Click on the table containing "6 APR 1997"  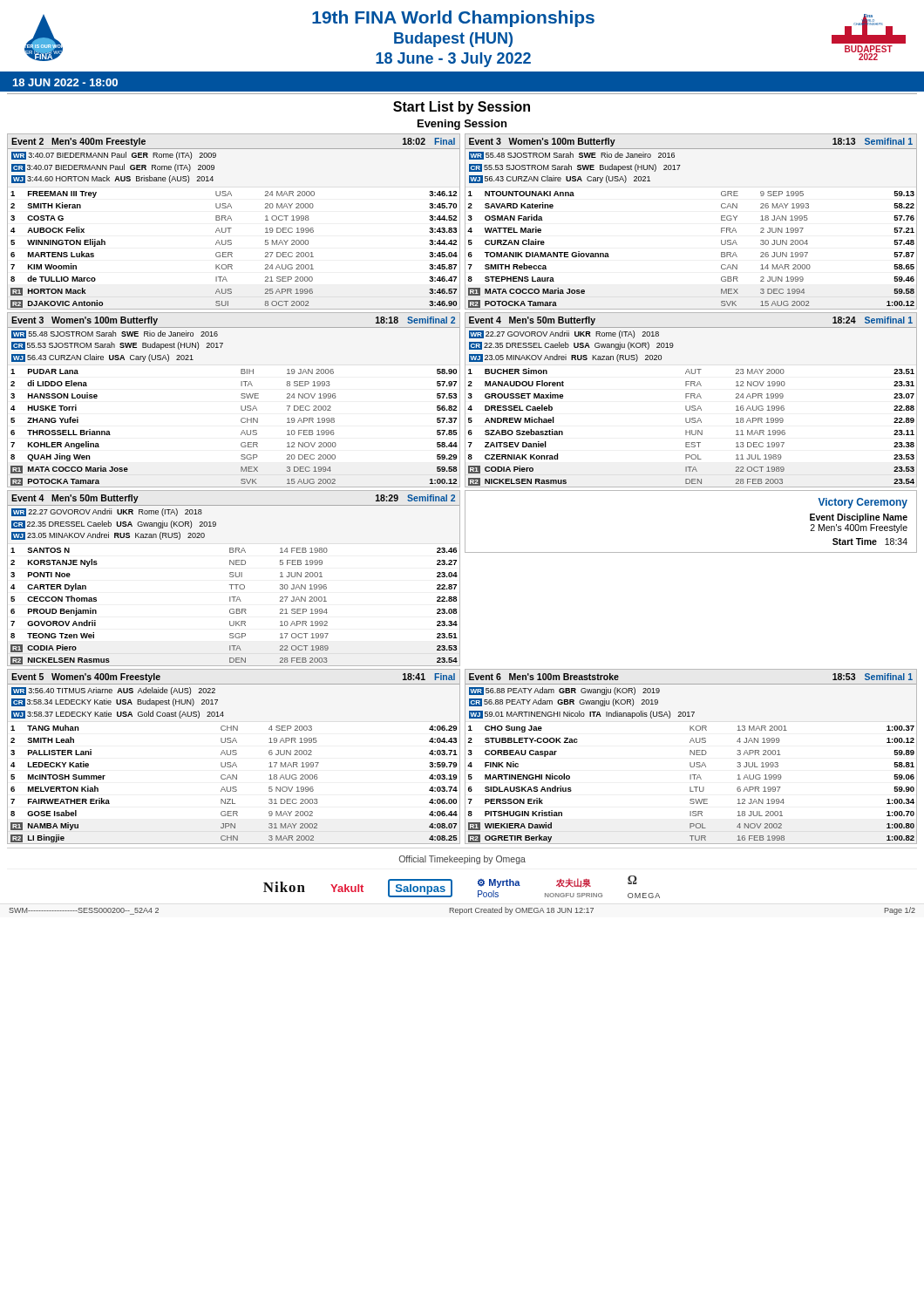tap(691, 756)
